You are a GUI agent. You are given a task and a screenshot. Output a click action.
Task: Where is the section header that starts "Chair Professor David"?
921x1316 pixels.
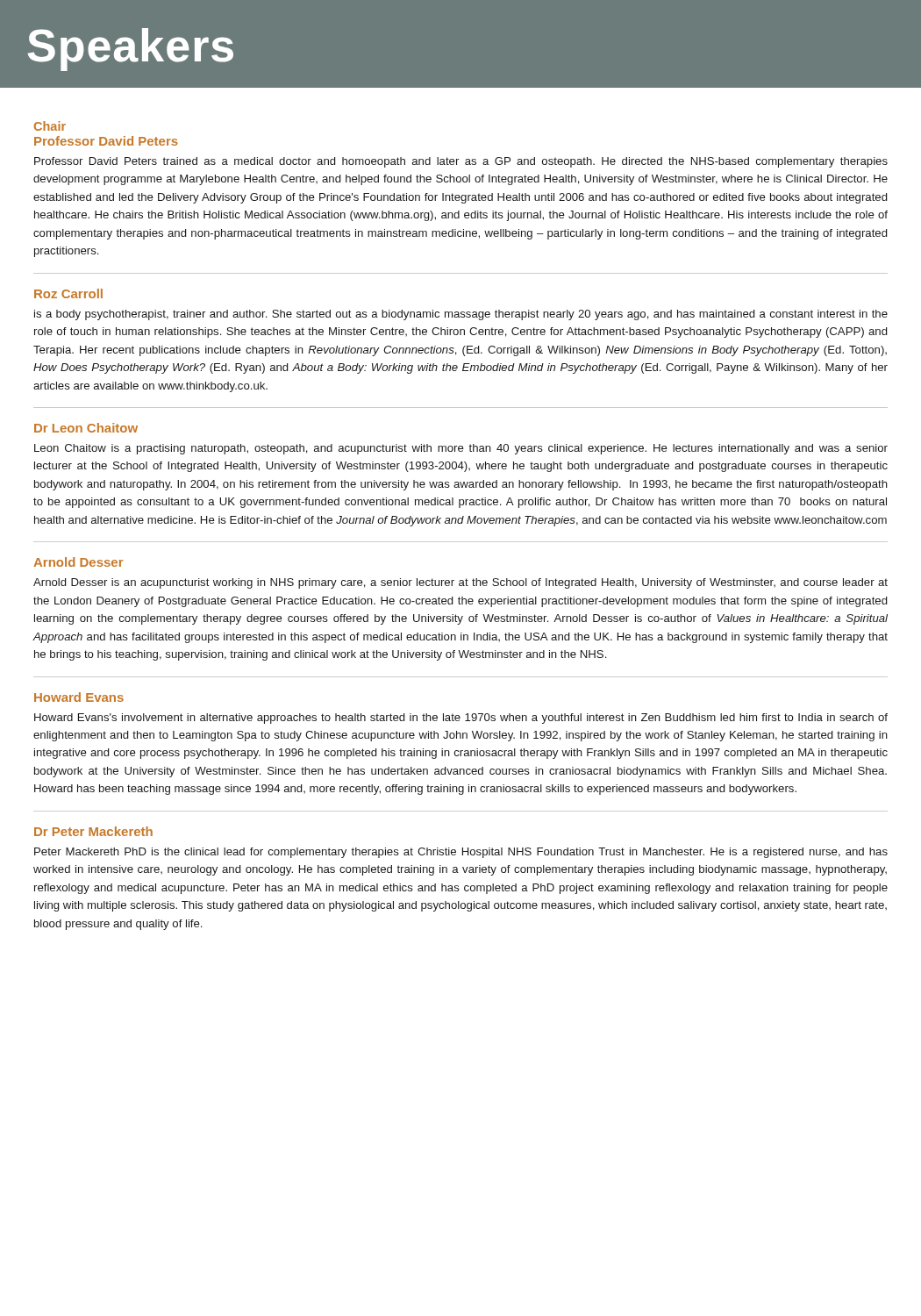[x=50, y=126]
